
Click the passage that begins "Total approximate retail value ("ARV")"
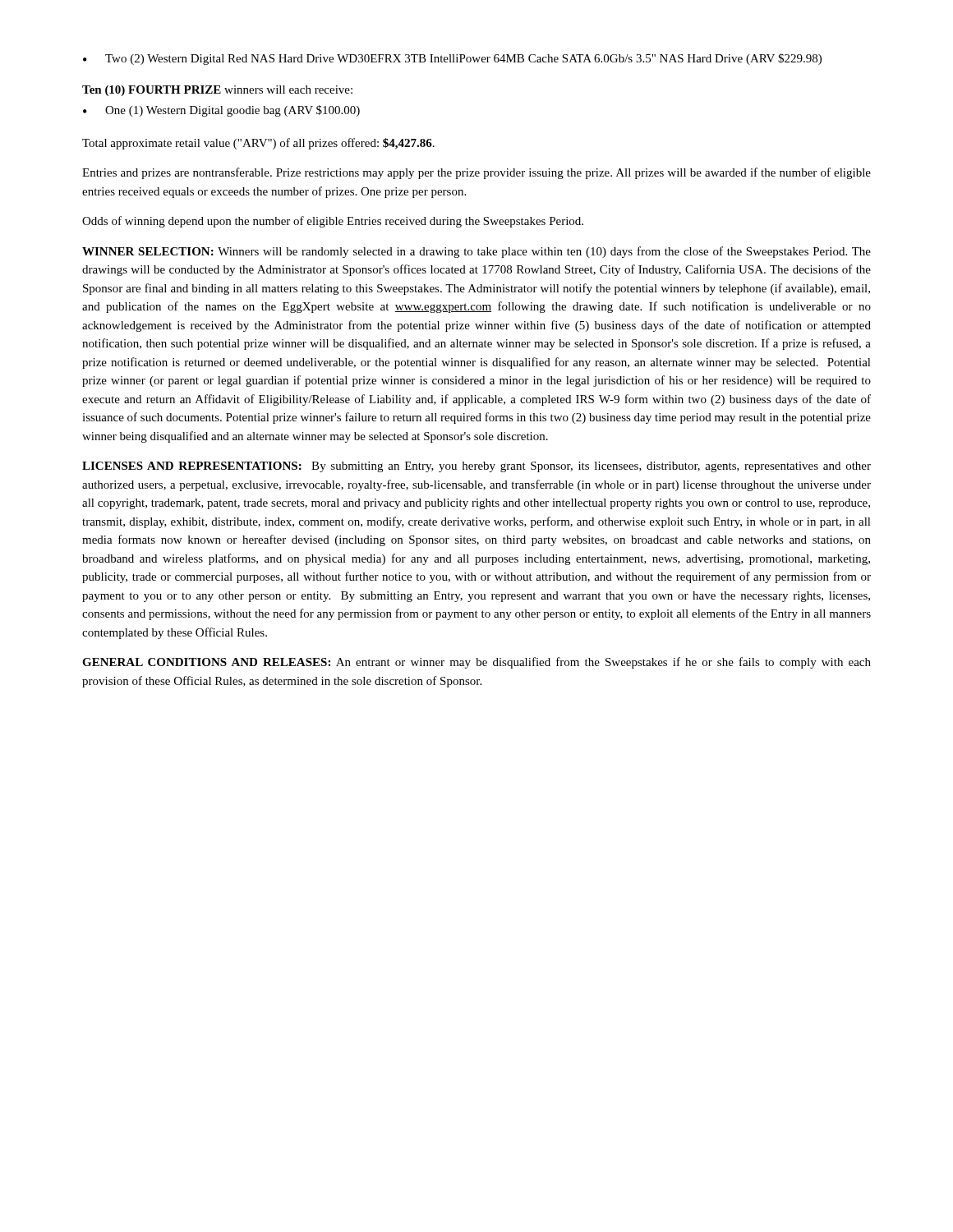point(259,143)
